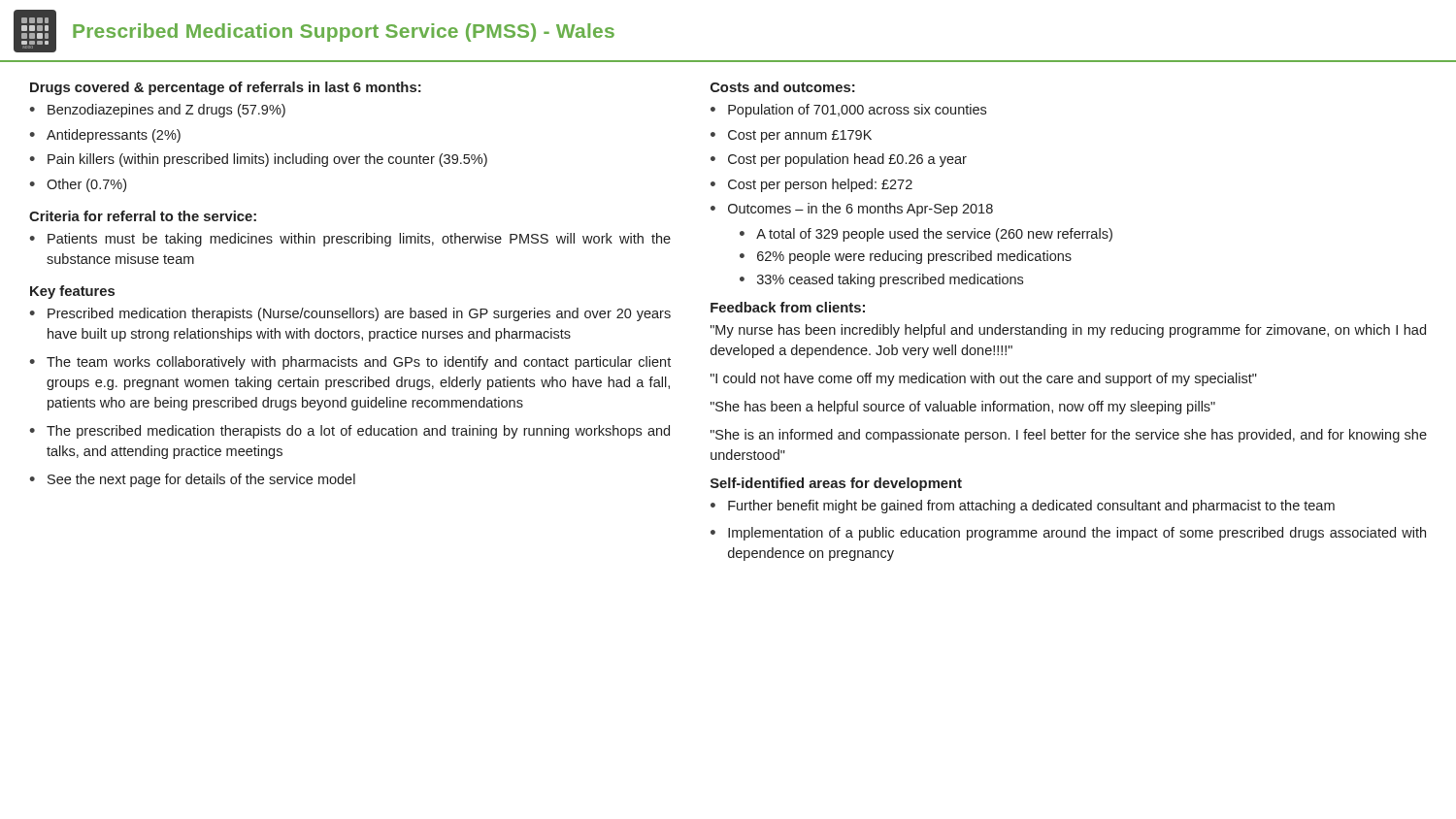Point to the block starting "•Patients must be taking medicines within prescribing"
Screen dimensions: 819x1456
pyautogui.click(x=350, y=249)
